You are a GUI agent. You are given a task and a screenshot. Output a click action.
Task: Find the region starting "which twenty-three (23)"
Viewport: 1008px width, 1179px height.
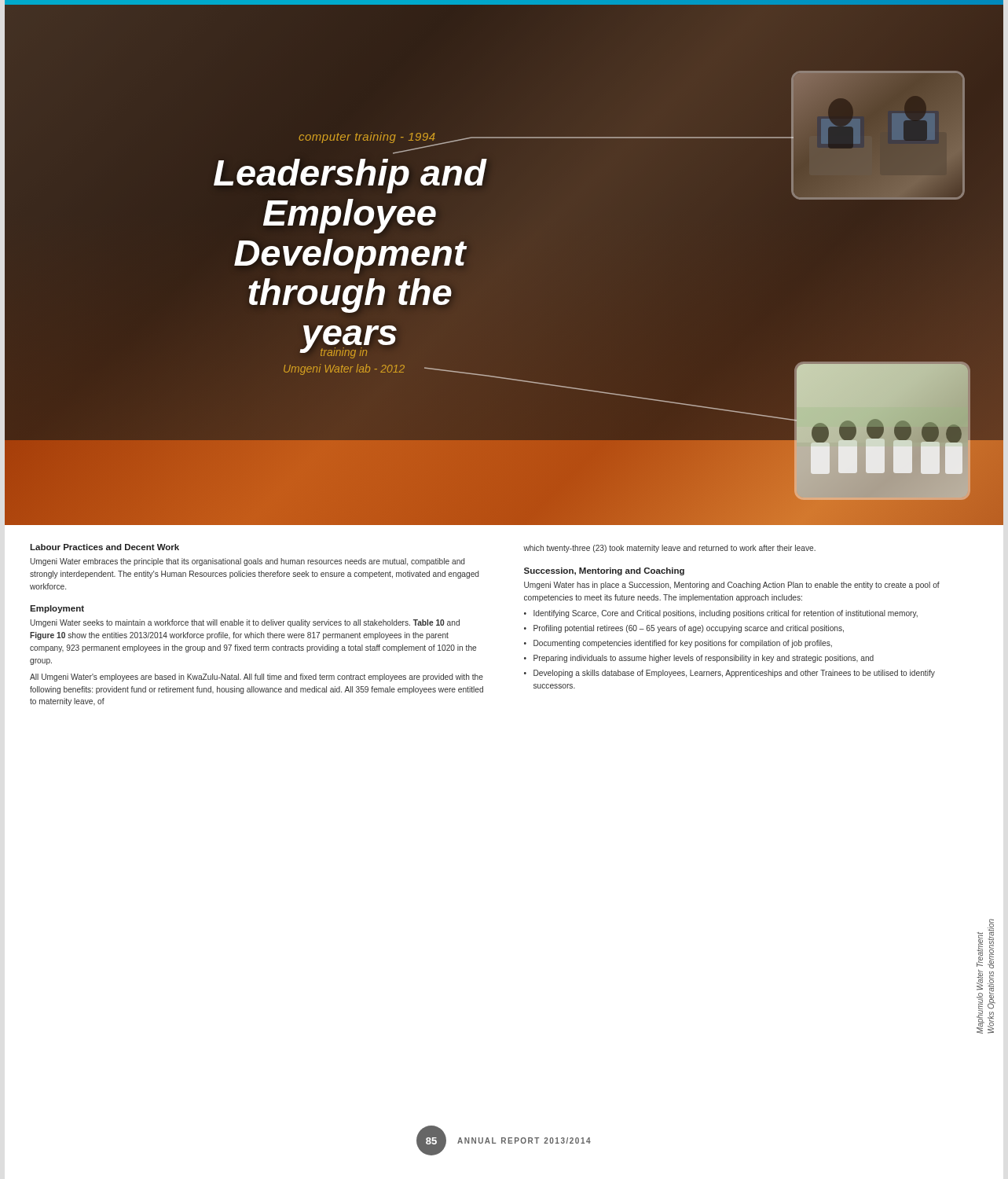670,548
